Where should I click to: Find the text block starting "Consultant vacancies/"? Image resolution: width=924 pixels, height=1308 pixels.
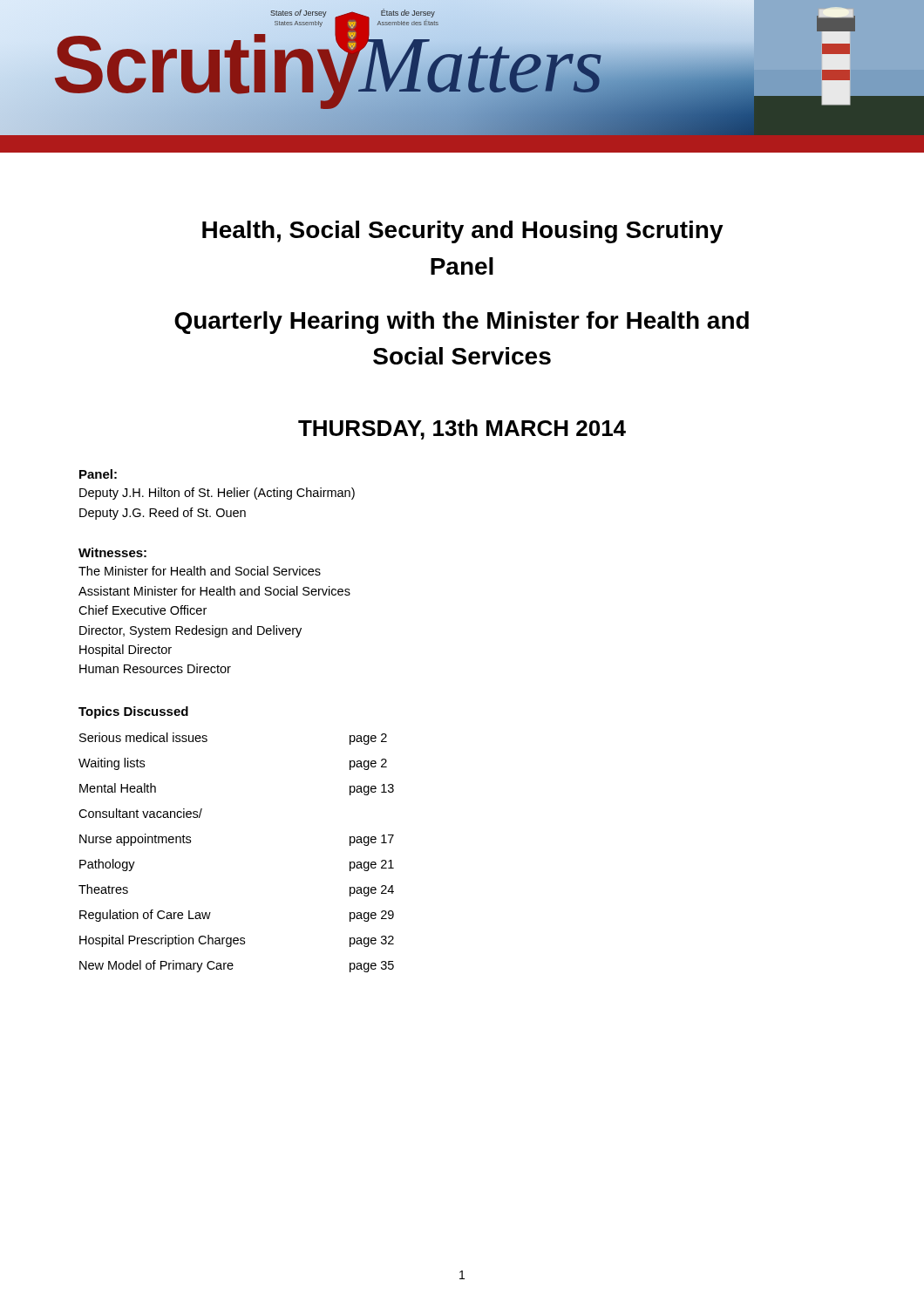coord(140,813)
